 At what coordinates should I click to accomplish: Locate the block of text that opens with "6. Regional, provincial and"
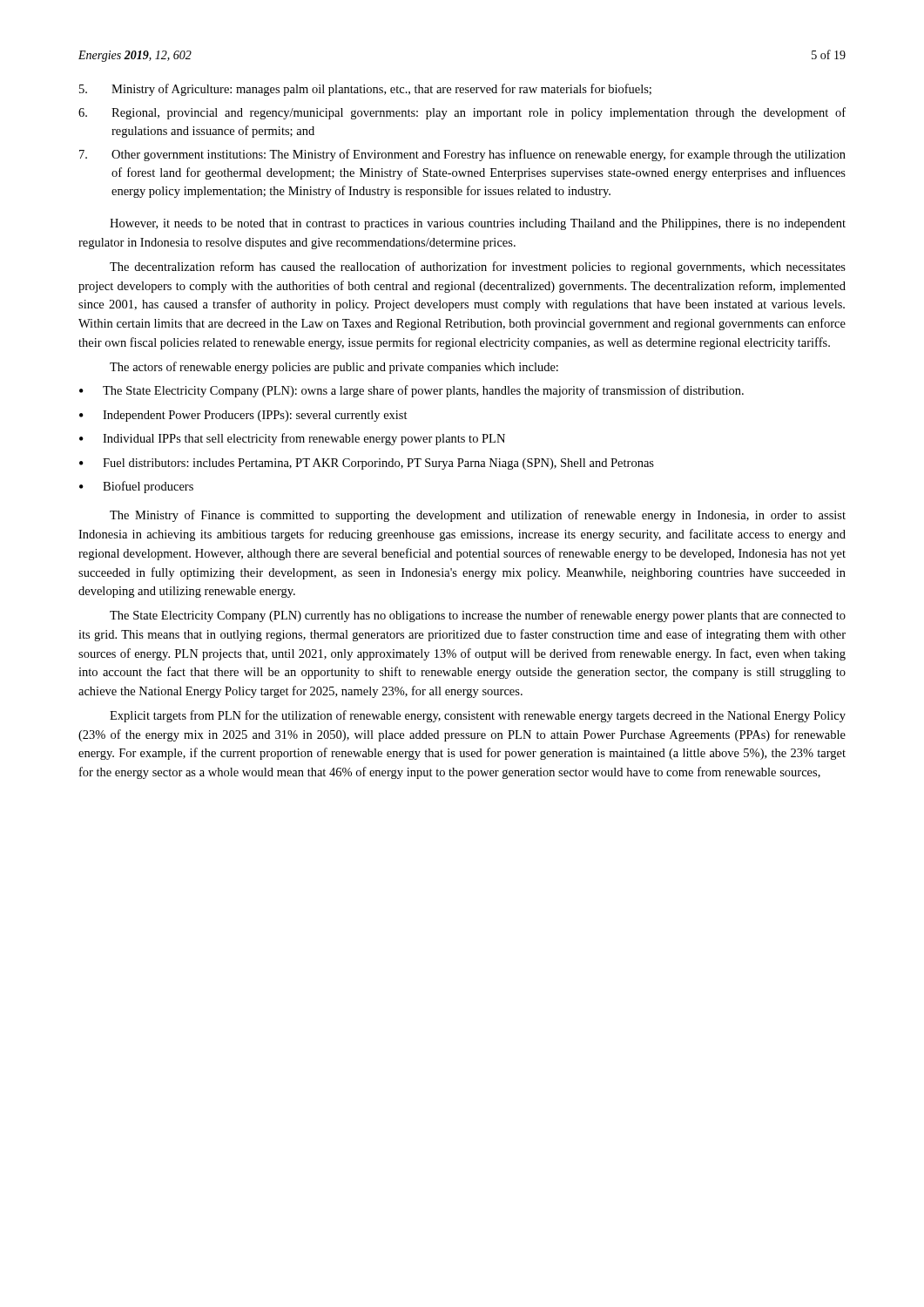coord(462,122)
